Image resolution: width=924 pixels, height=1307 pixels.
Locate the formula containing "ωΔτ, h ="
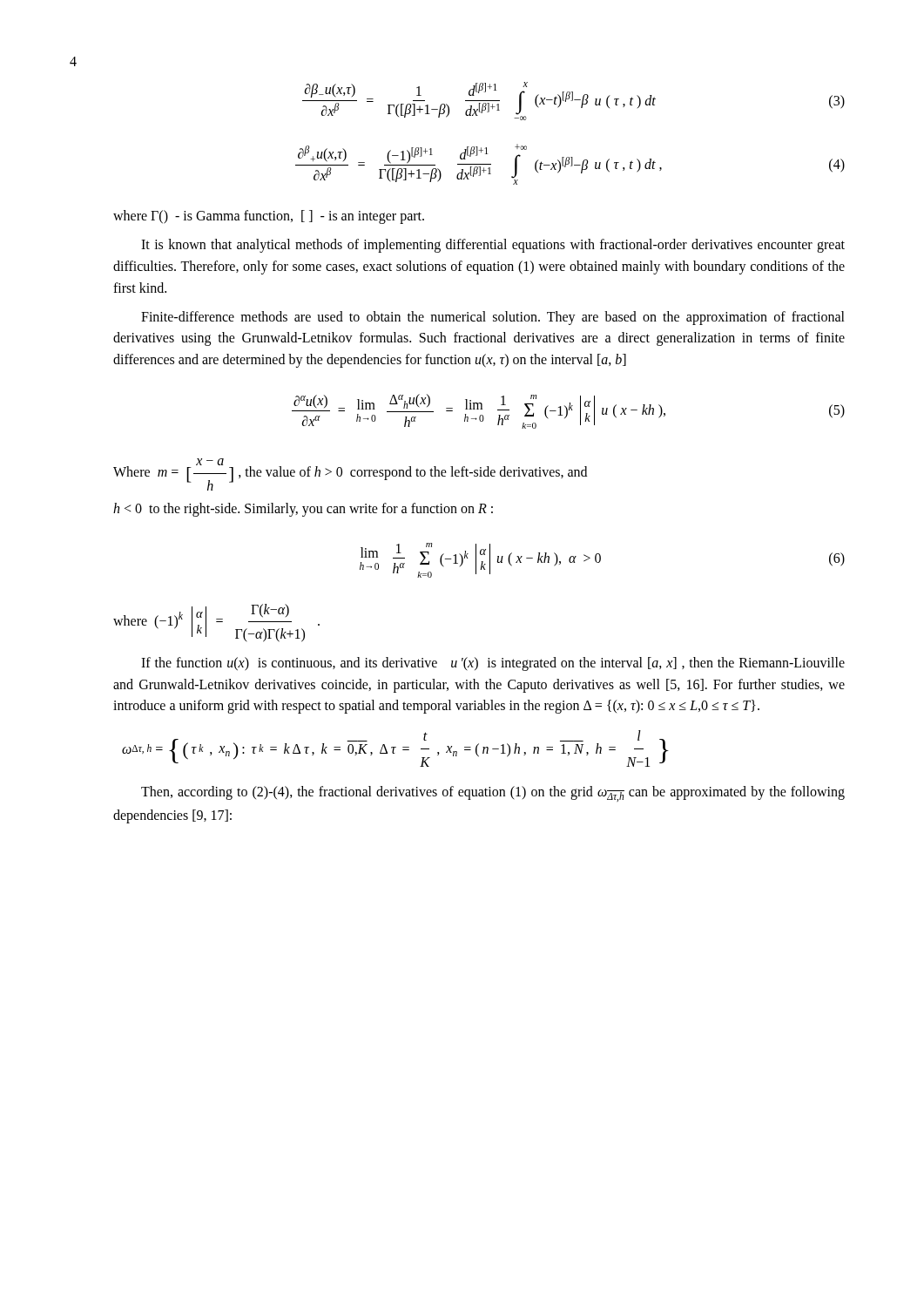tap(479, 749)
